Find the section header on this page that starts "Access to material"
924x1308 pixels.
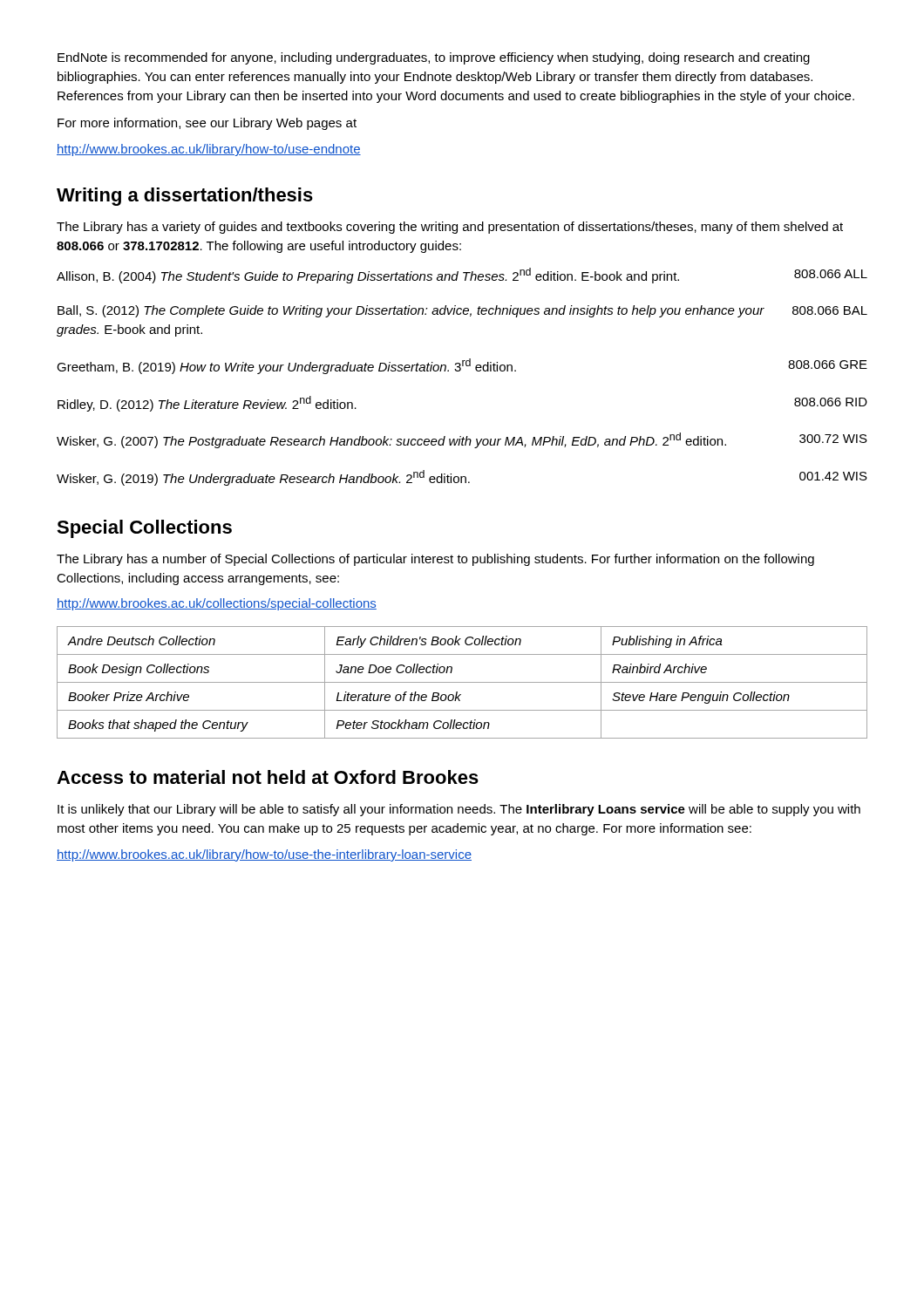point(268,778)
